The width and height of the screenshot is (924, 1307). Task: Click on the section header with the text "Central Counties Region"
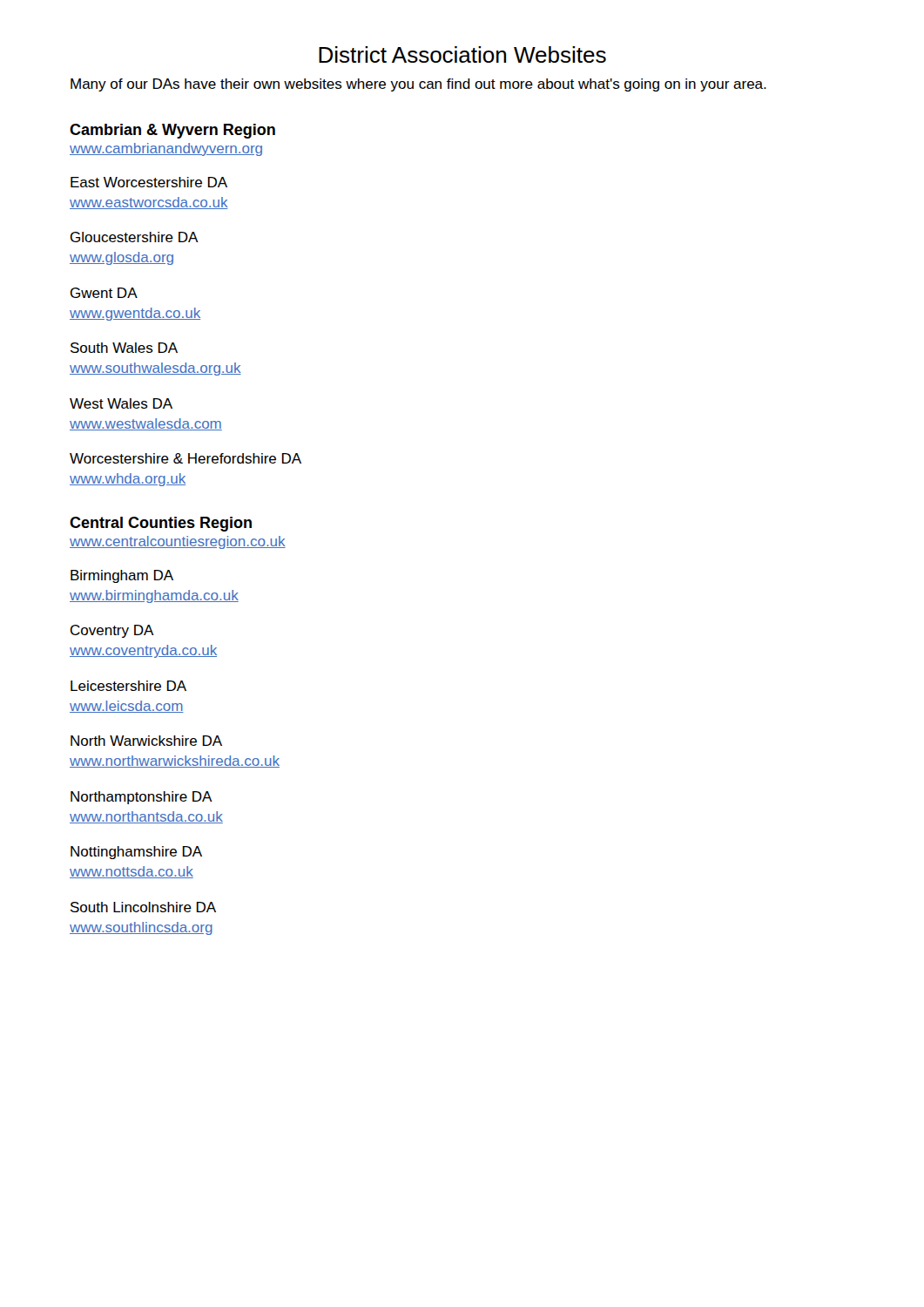click(161, 523)
